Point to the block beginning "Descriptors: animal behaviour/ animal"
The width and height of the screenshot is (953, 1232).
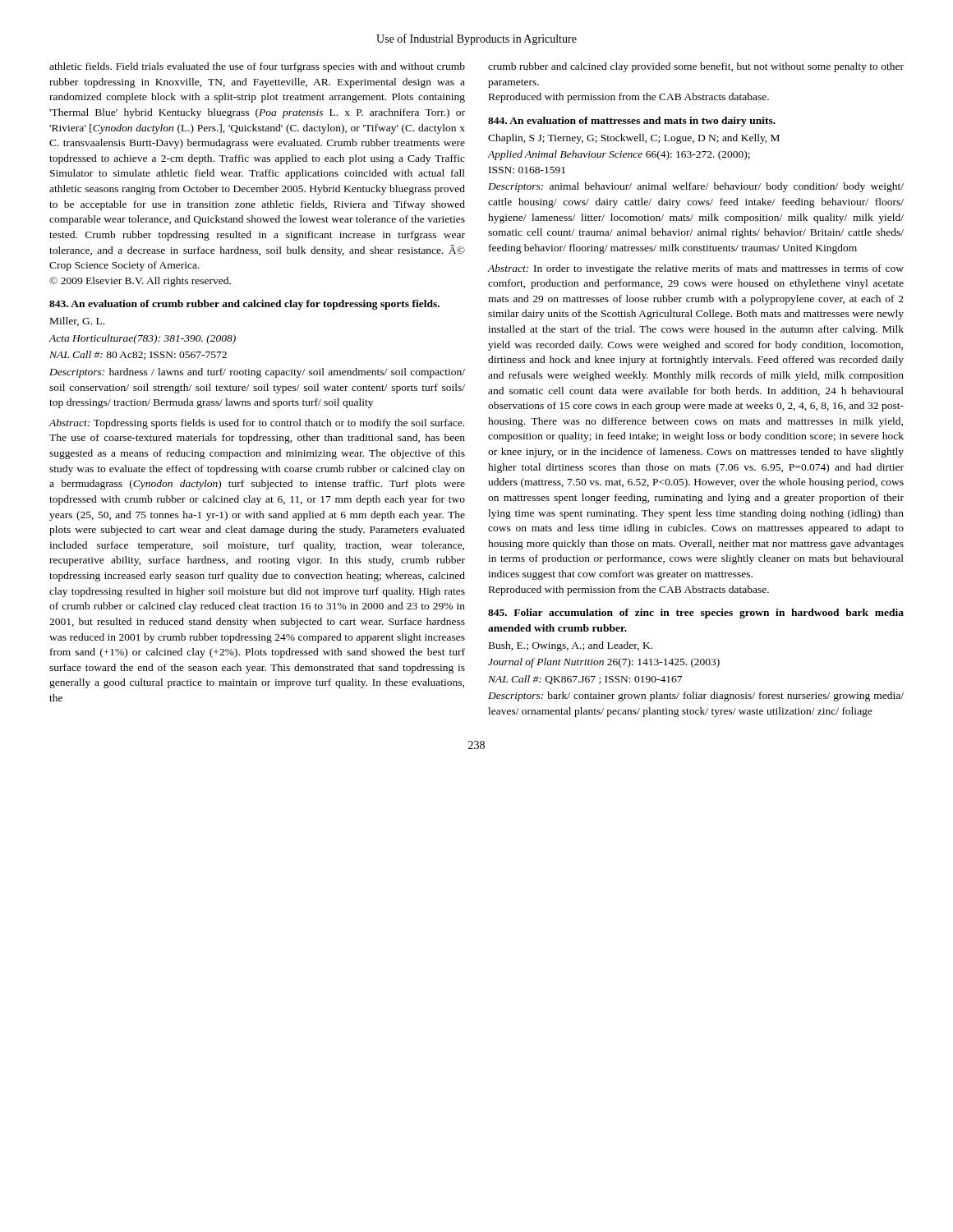(x=696, y=218)
